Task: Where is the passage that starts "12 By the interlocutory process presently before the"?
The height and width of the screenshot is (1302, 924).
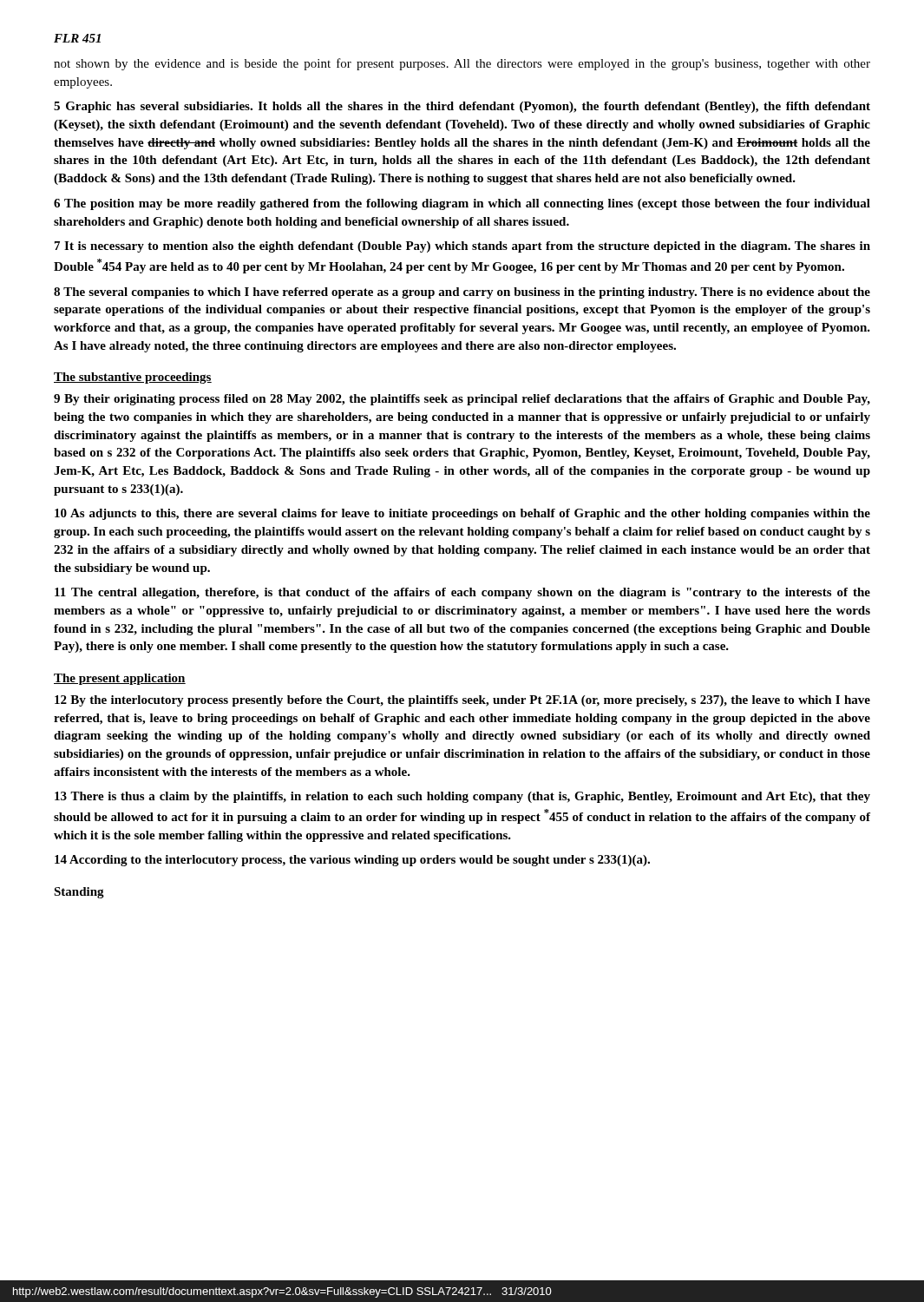Action: (462, 736)
